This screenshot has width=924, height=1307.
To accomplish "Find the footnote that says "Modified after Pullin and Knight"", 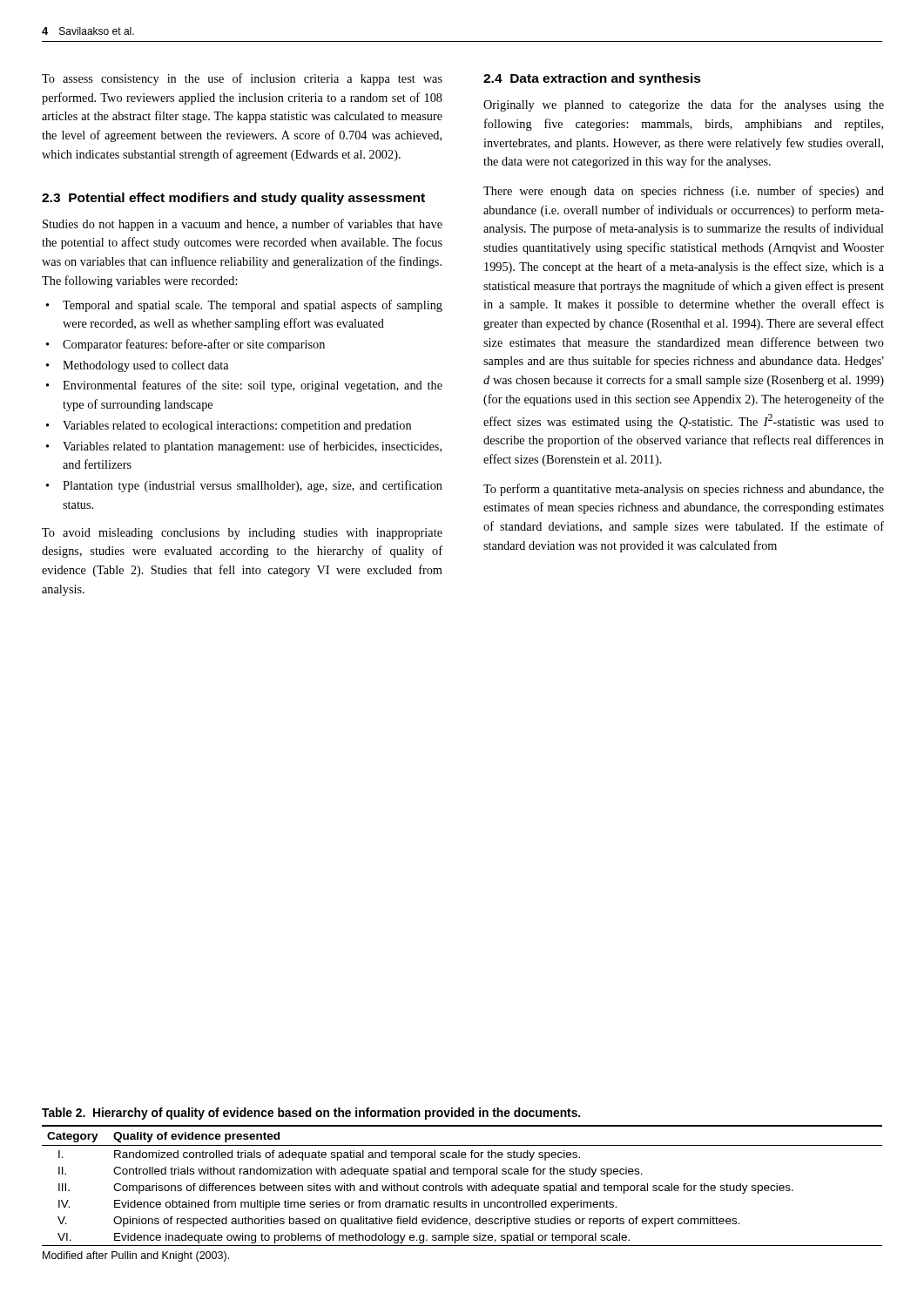I will pos(136,1256).
